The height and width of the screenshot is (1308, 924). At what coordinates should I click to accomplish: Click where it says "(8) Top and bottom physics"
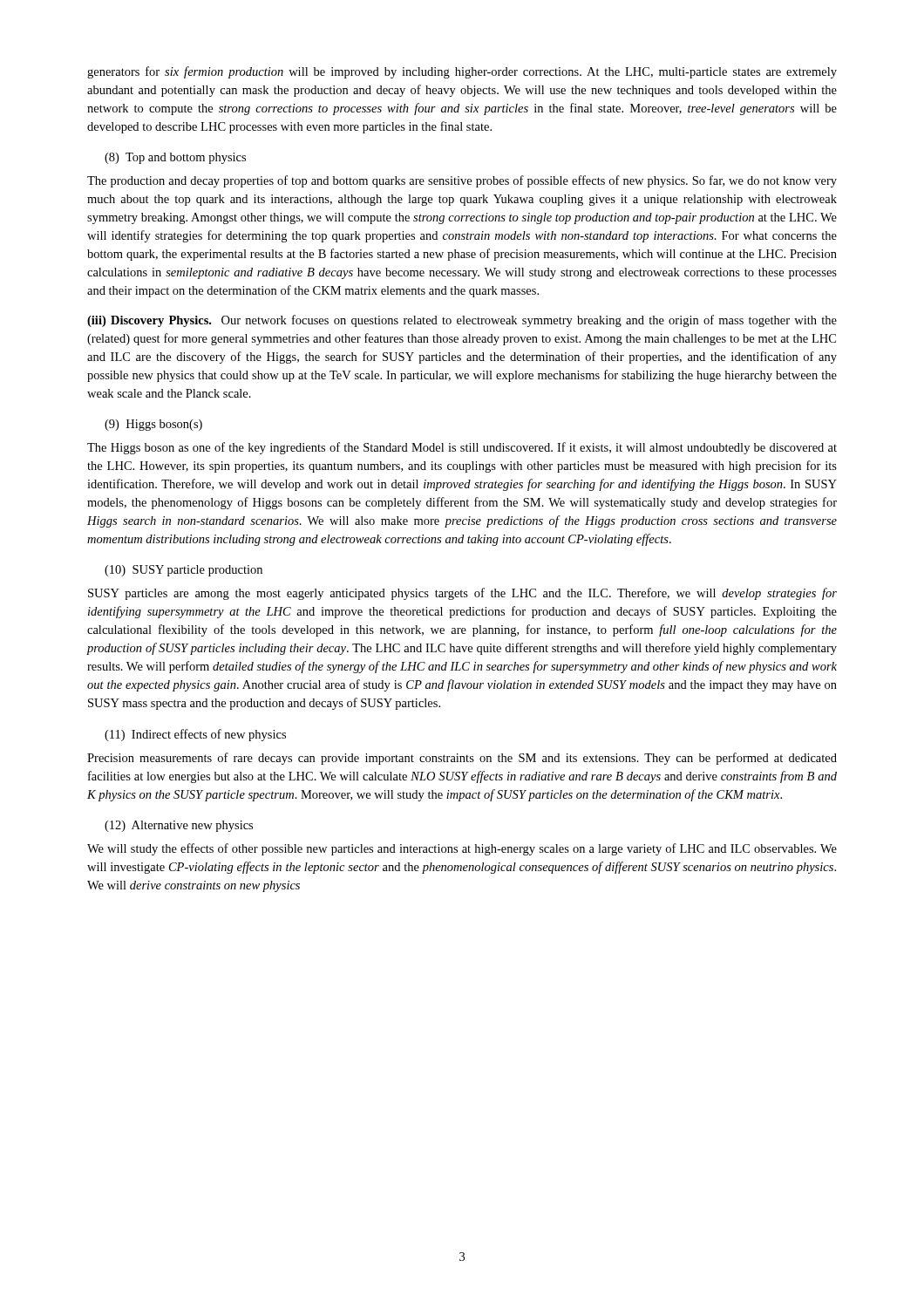click(175, 158)
